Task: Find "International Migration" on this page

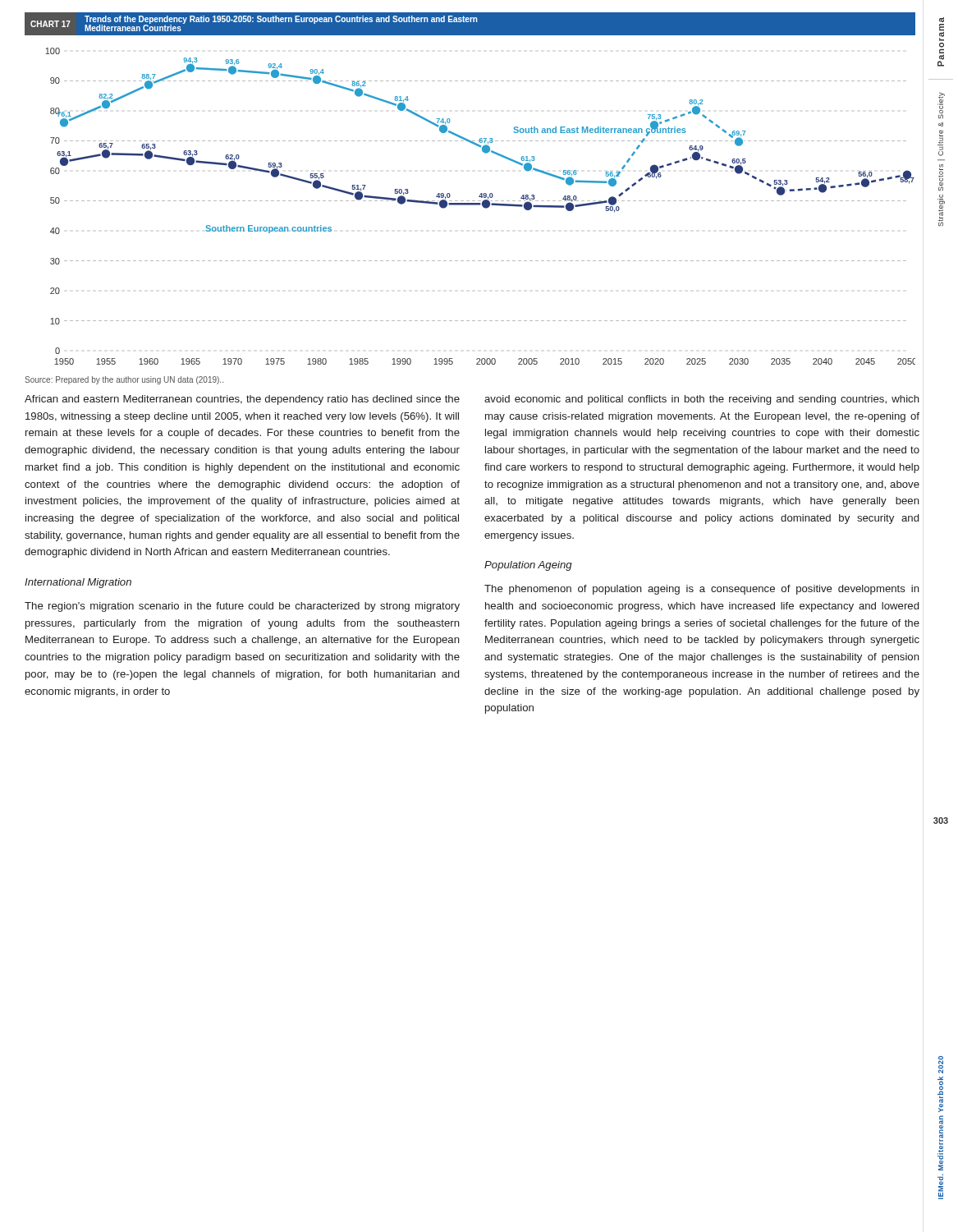Action: 78,582
